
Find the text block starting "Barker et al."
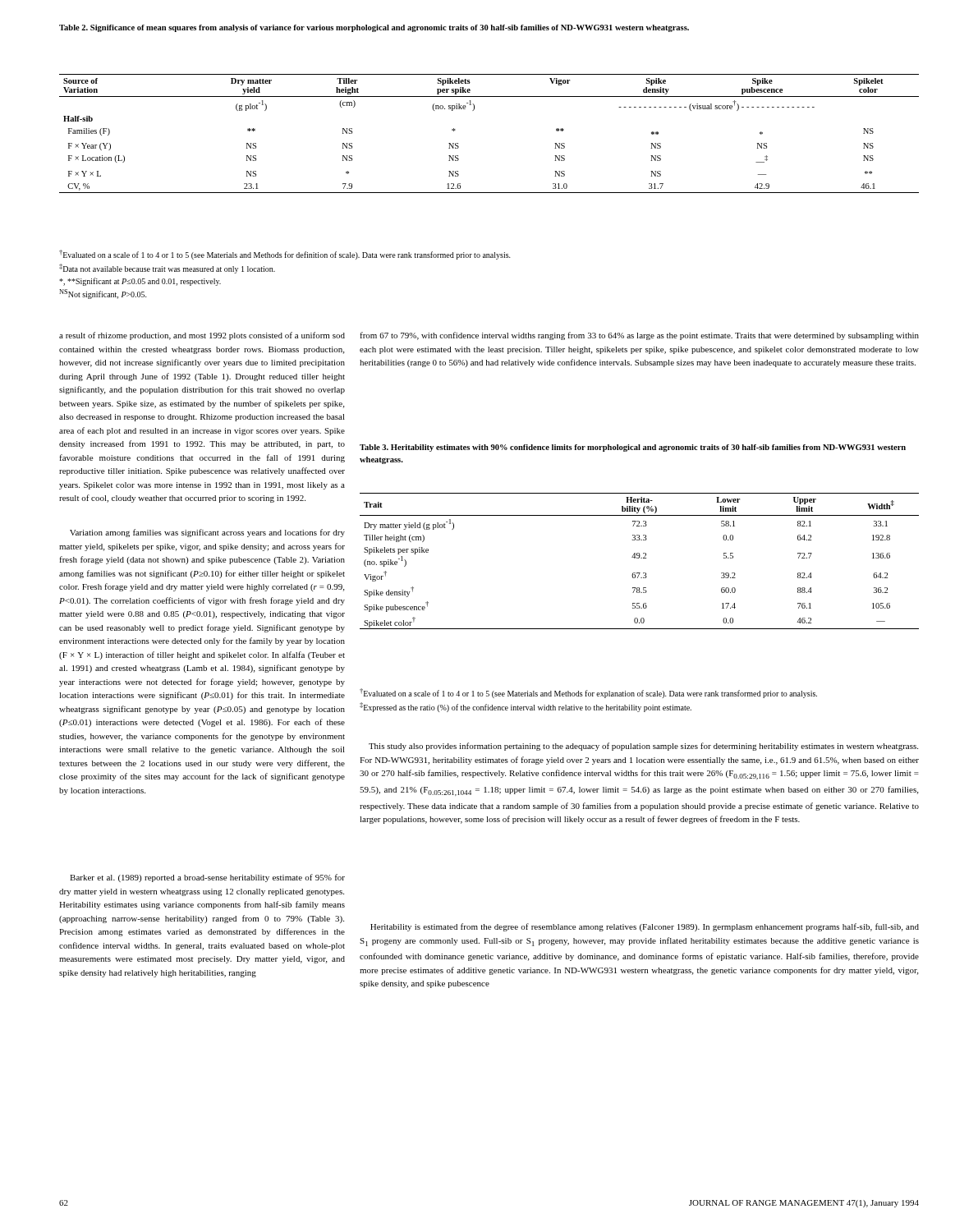pyautogui.click(x=202, y=925)
